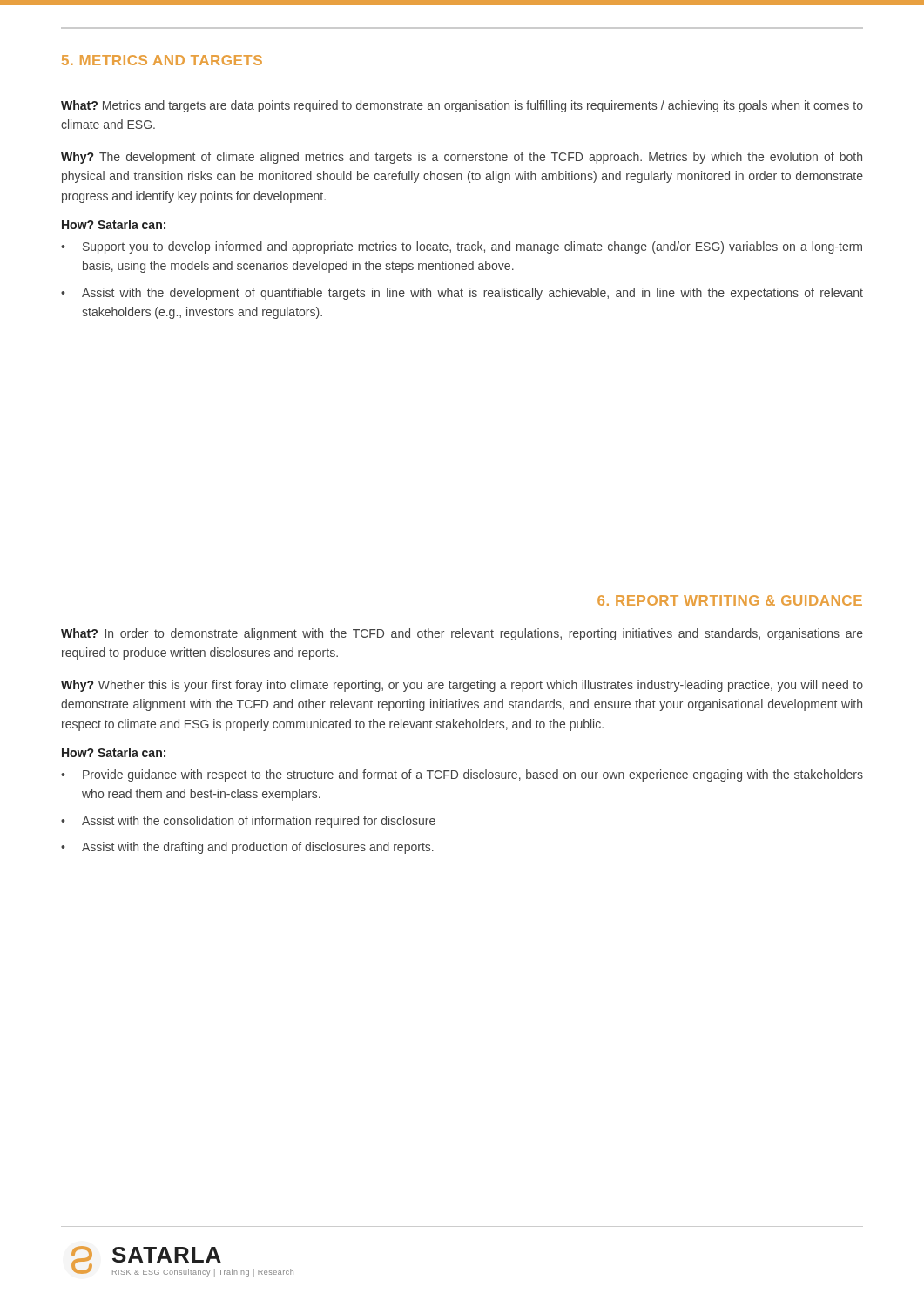Locate the block of text that opens with "What? In order to"
This screenshot has width=924, height=1307.
pyautogui.click(x=462, y=643)
